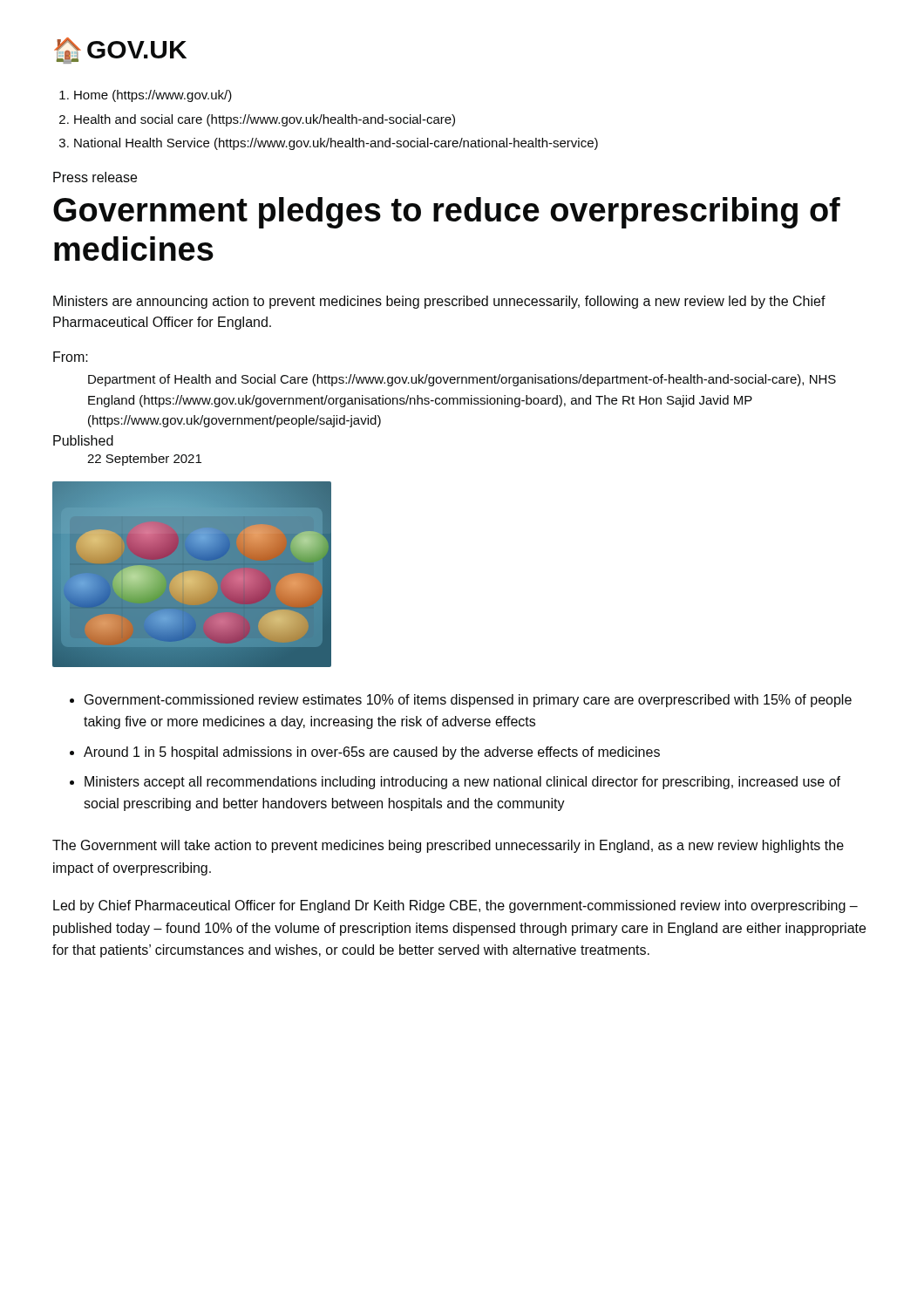
Task: Select the text that says "22 September 2021"
Action: tap(145, 458)
